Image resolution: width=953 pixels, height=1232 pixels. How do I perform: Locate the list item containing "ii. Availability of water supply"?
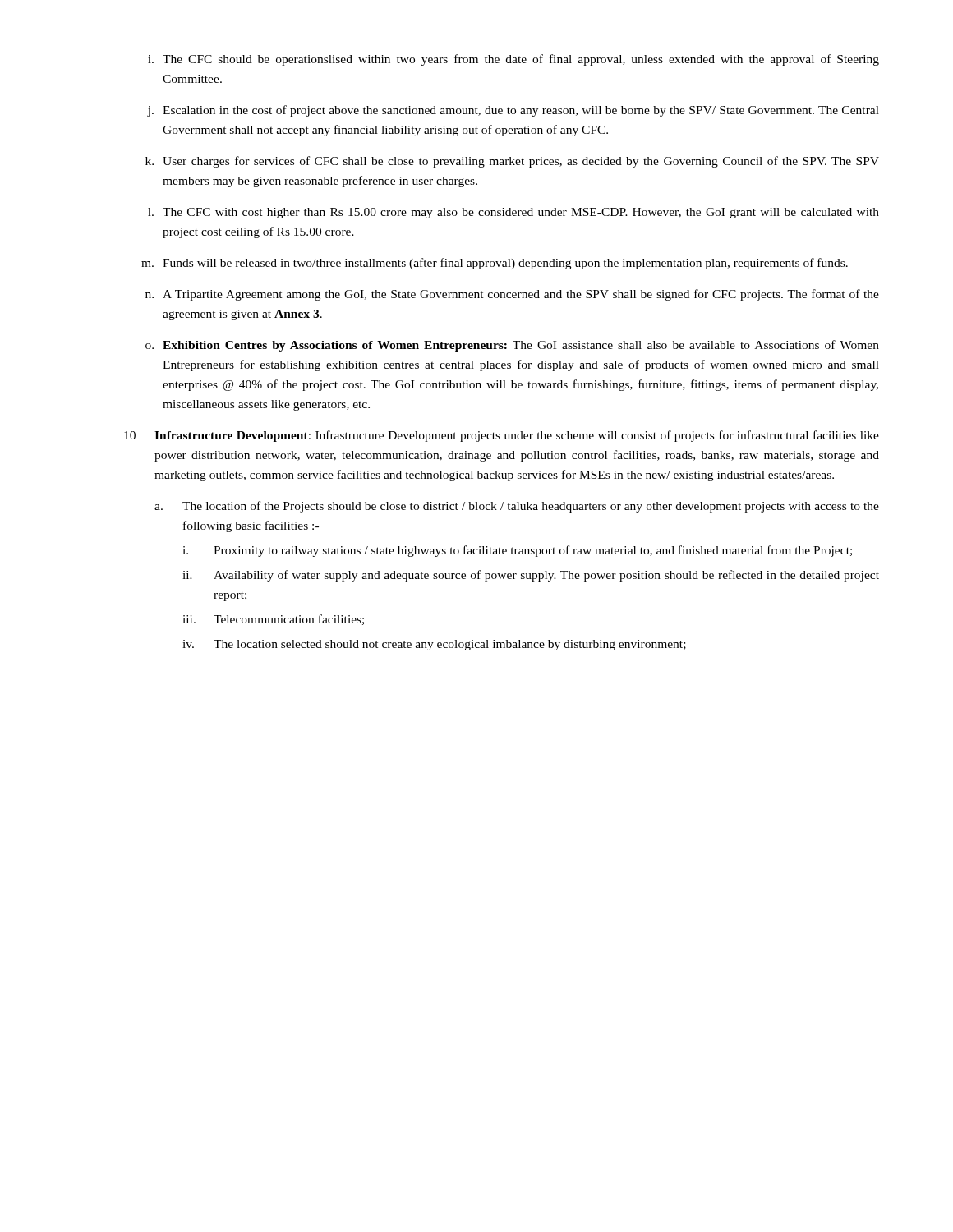(x=531, y=585)
